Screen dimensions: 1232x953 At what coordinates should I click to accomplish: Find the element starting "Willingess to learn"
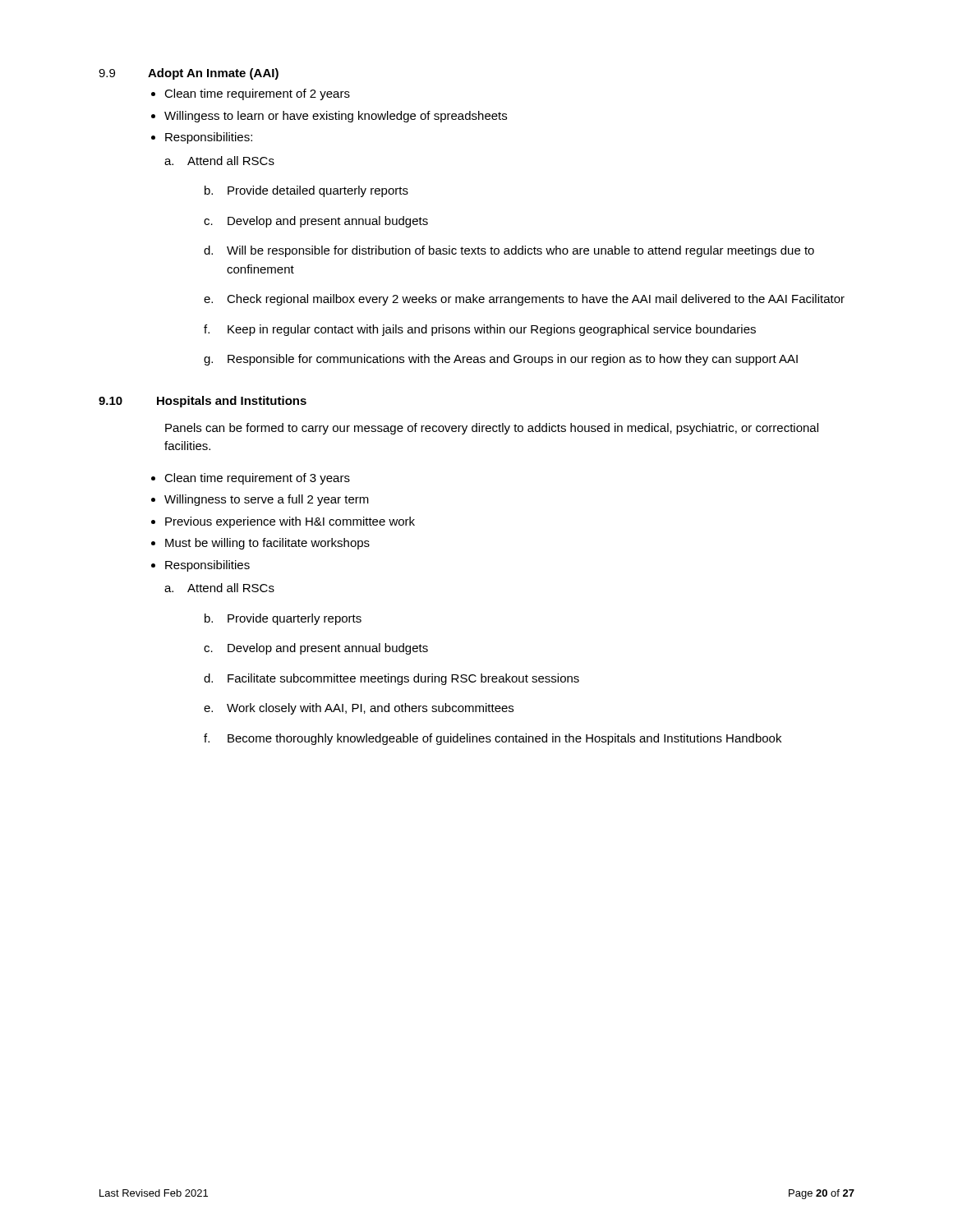[x=509, y=116]
